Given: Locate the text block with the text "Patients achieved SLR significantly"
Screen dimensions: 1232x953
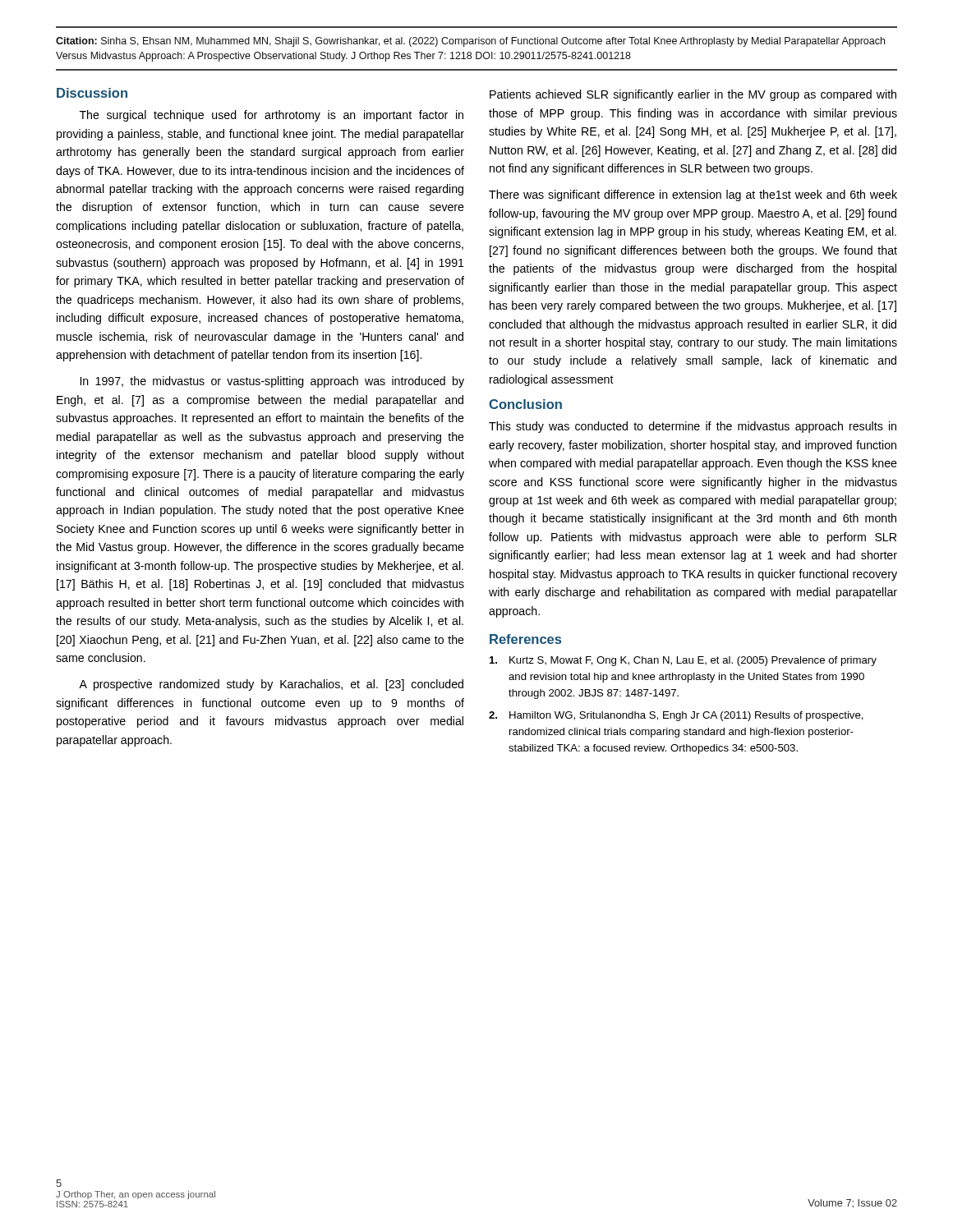Looking at the screenshot, I should 693,237.
